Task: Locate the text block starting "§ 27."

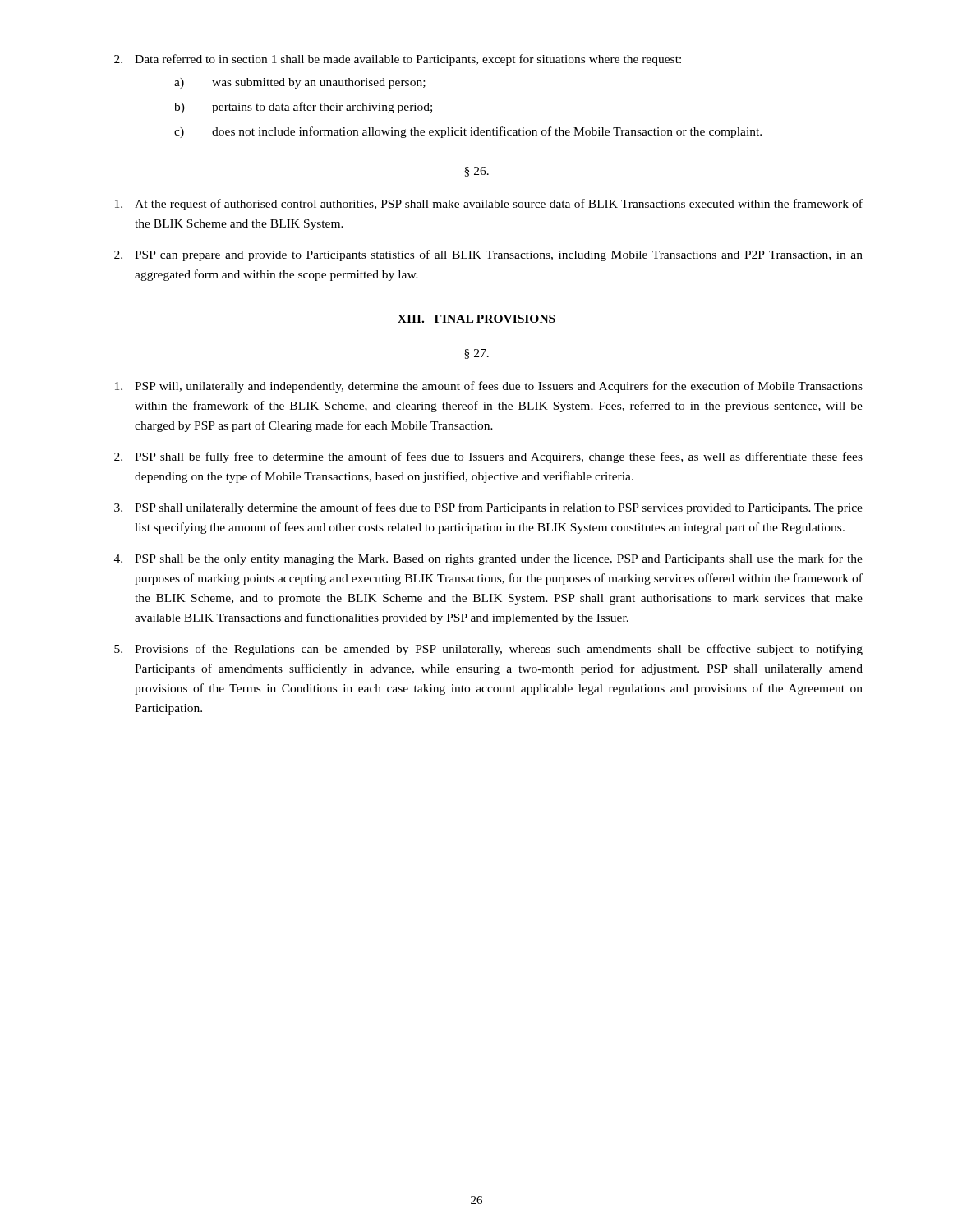Action: pyautogui.click(x=476, y=353)
